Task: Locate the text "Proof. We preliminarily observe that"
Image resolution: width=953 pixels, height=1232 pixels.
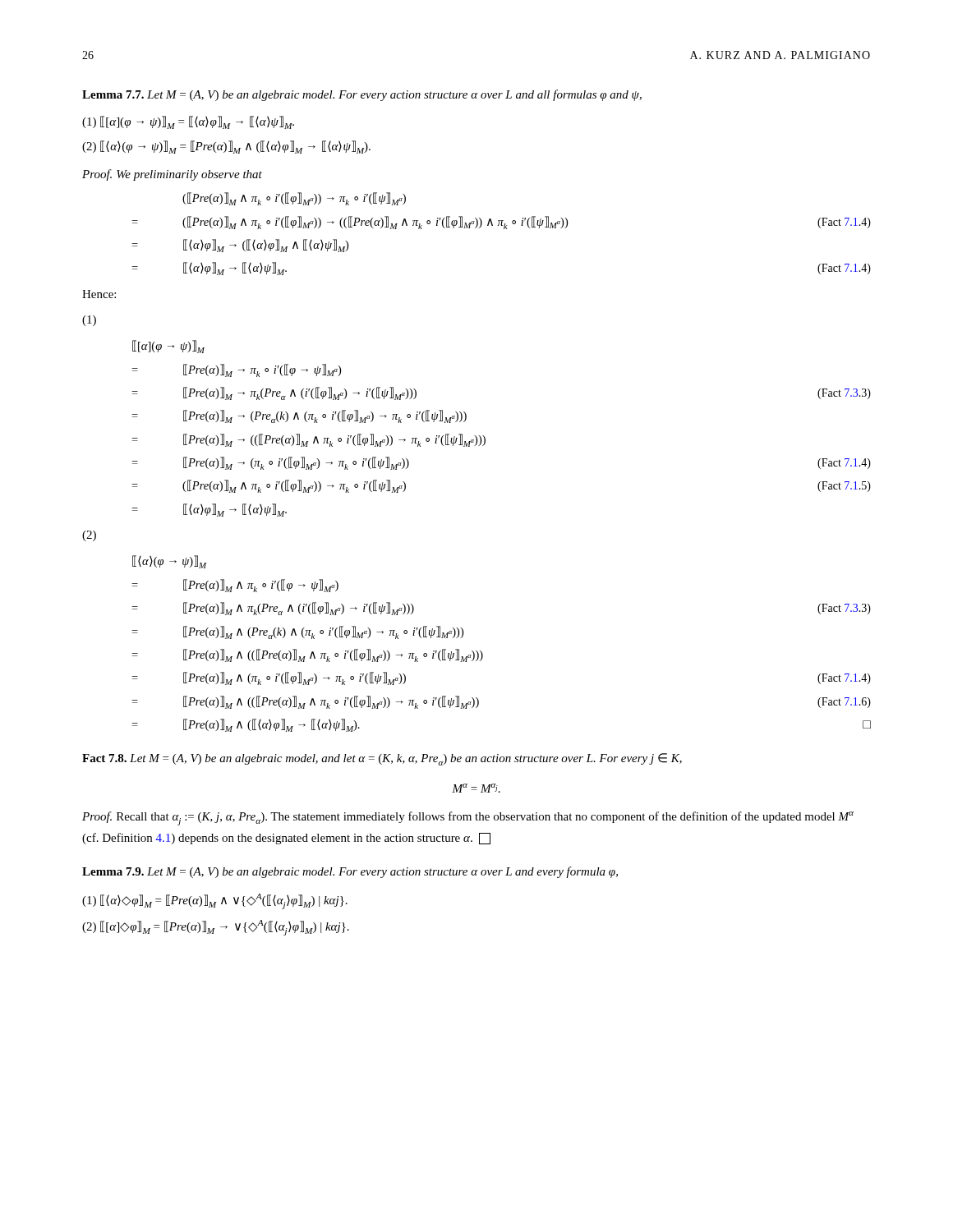Action: [172, 174]
